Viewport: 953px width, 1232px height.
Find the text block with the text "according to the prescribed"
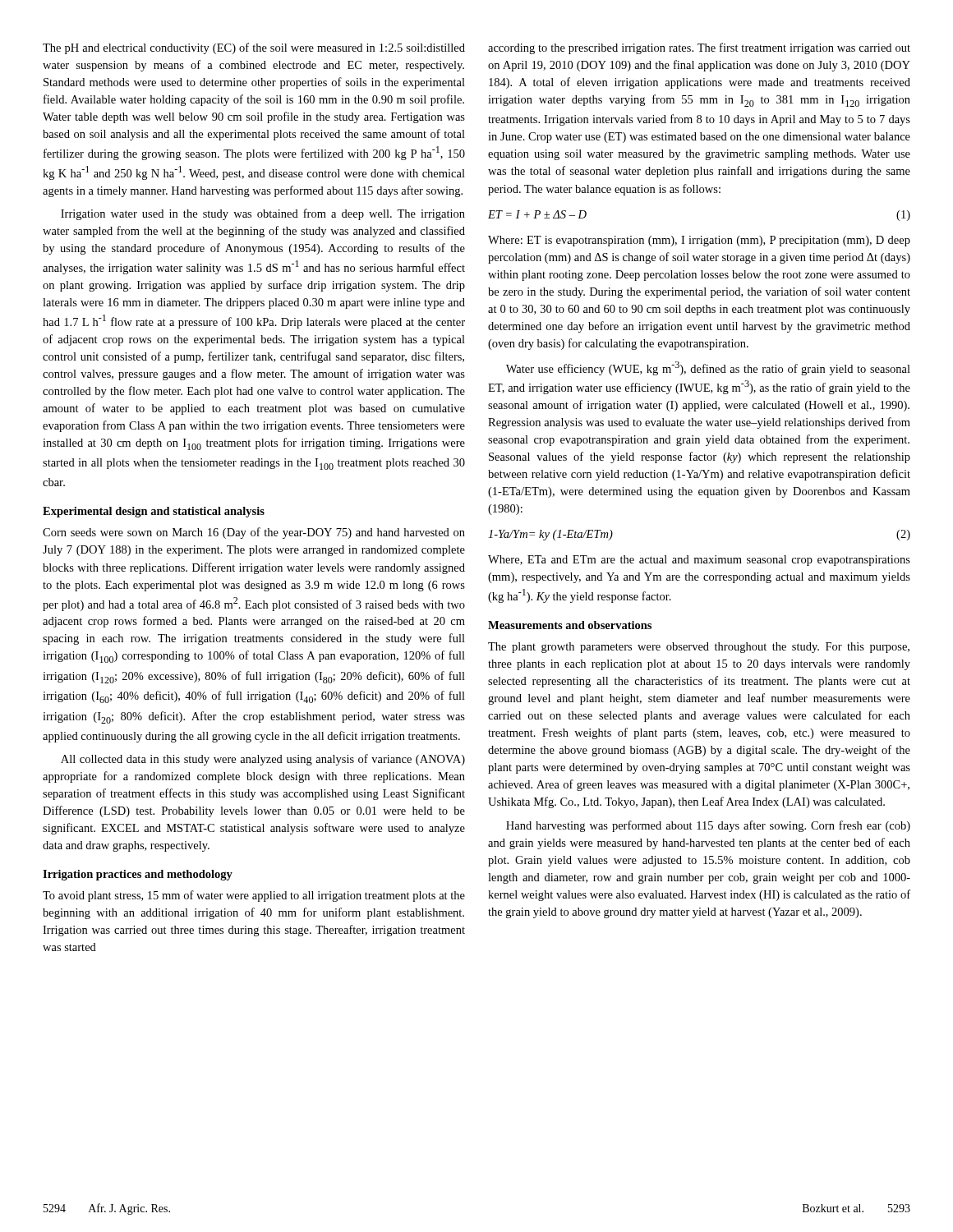tap(699, 118)
